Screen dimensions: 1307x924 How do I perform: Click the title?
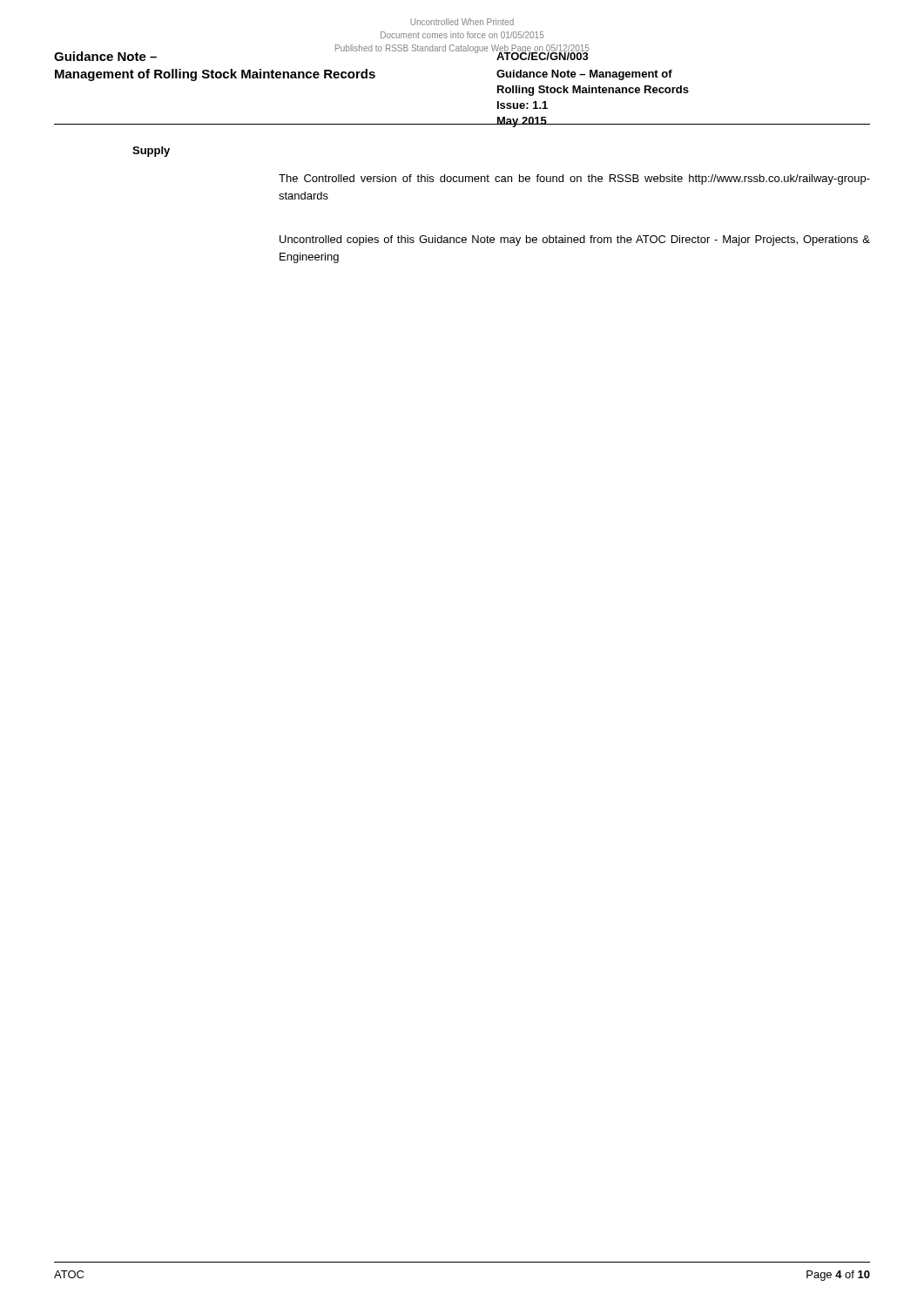pyautogui.click(x=237, y=65)
